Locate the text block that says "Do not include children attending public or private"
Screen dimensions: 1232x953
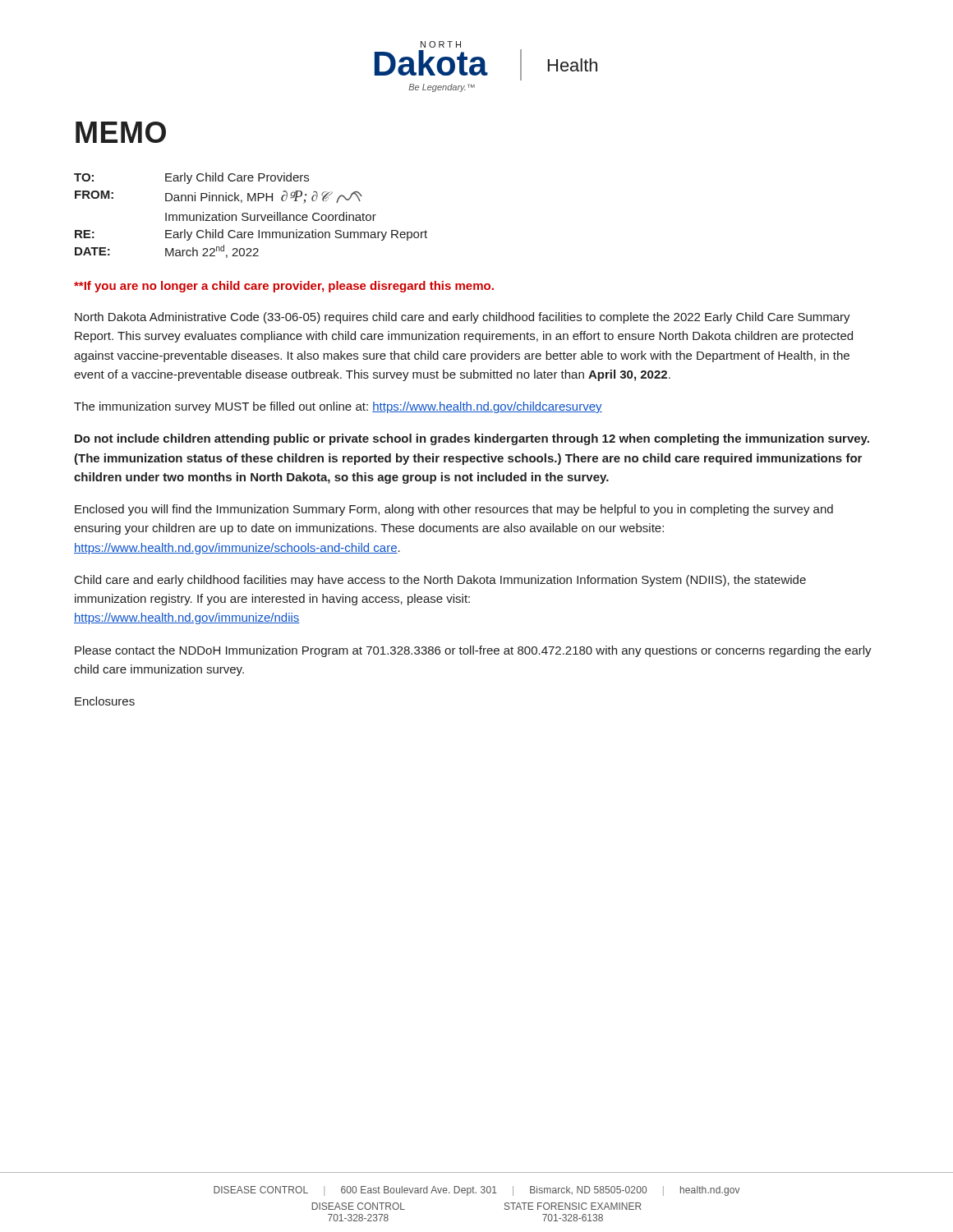[x=472, y=458]
